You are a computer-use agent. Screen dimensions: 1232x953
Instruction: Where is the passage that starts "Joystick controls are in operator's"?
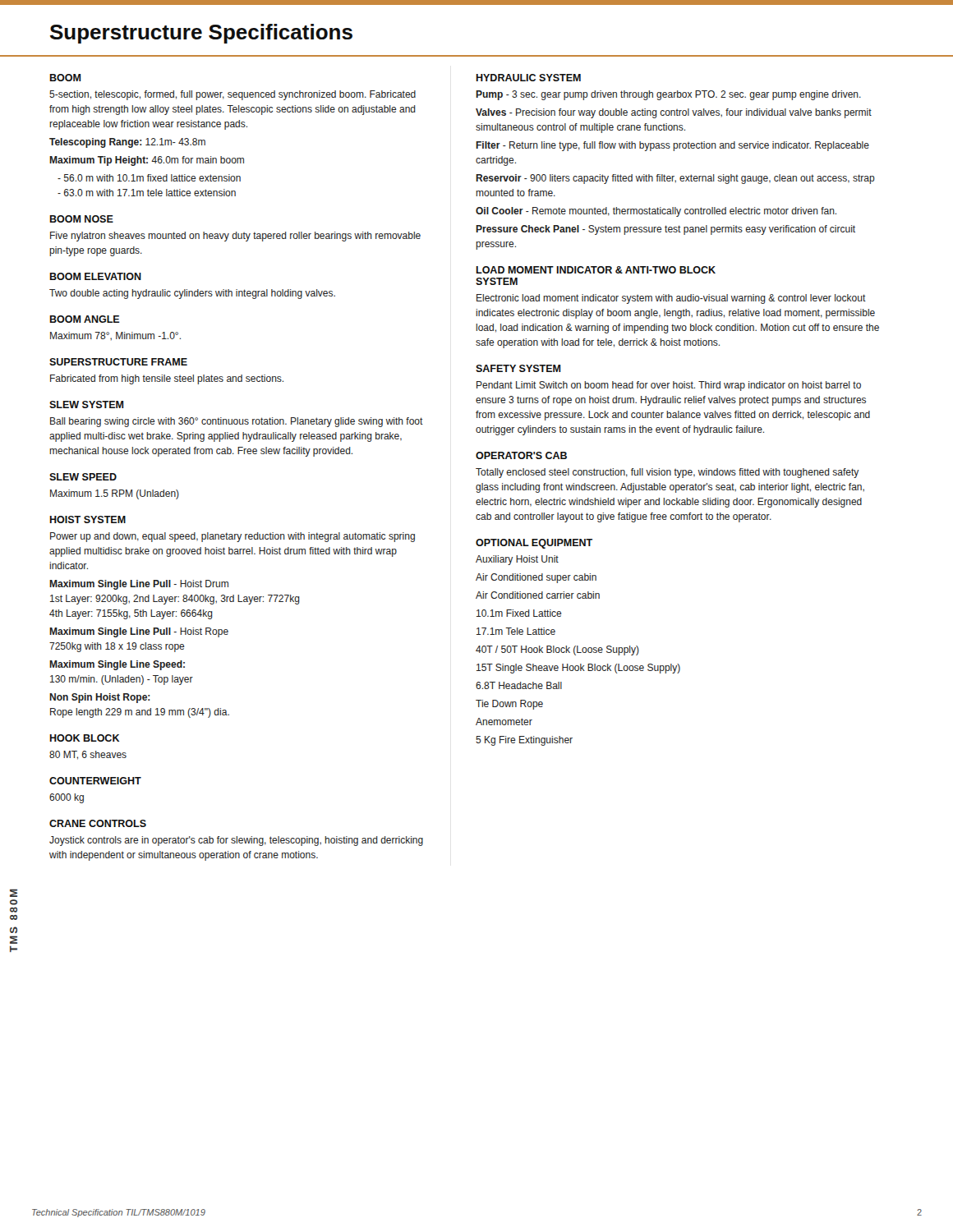coord(236,848)
